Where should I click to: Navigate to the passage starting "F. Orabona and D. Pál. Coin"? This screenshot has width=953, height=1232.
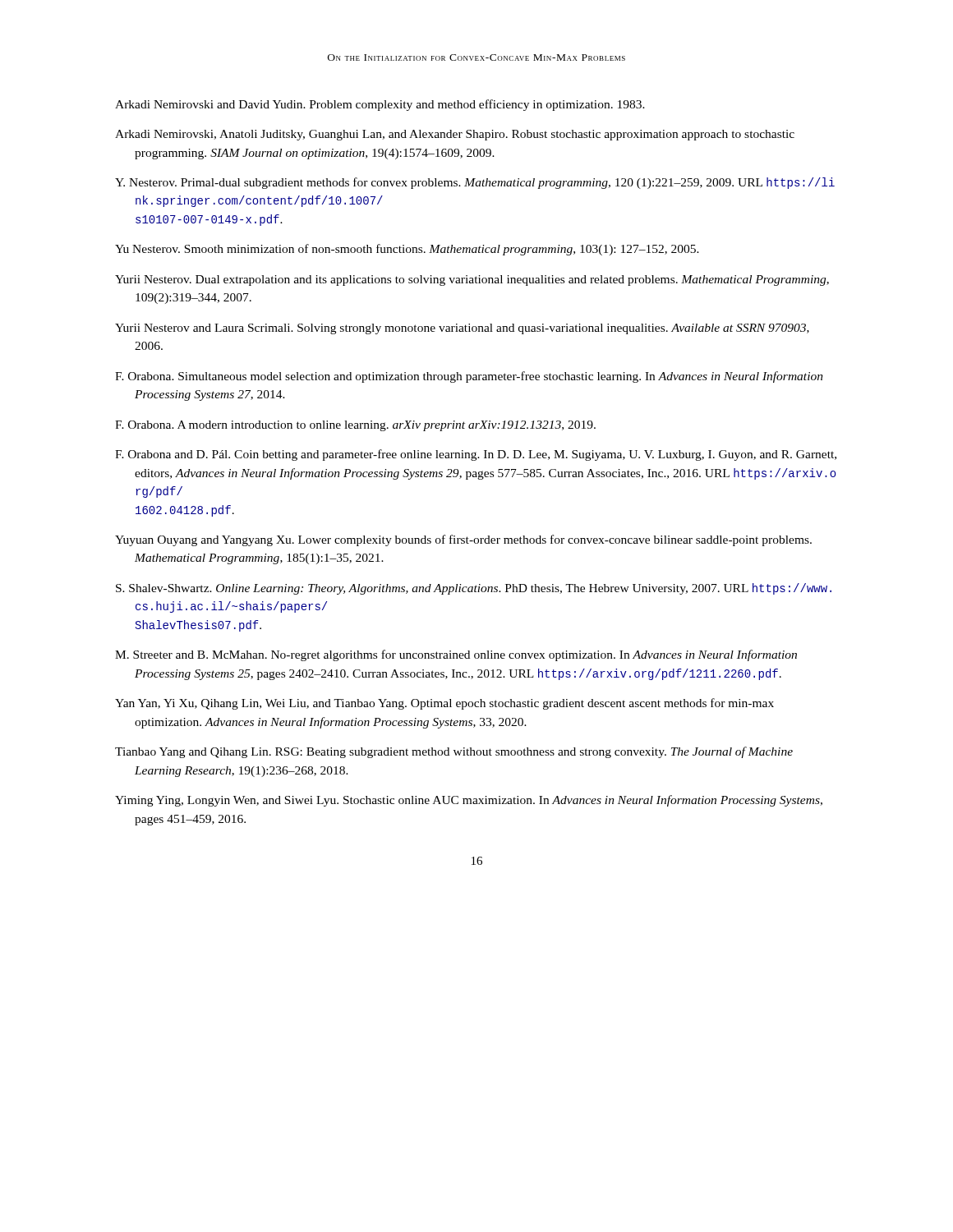[476, 482]
